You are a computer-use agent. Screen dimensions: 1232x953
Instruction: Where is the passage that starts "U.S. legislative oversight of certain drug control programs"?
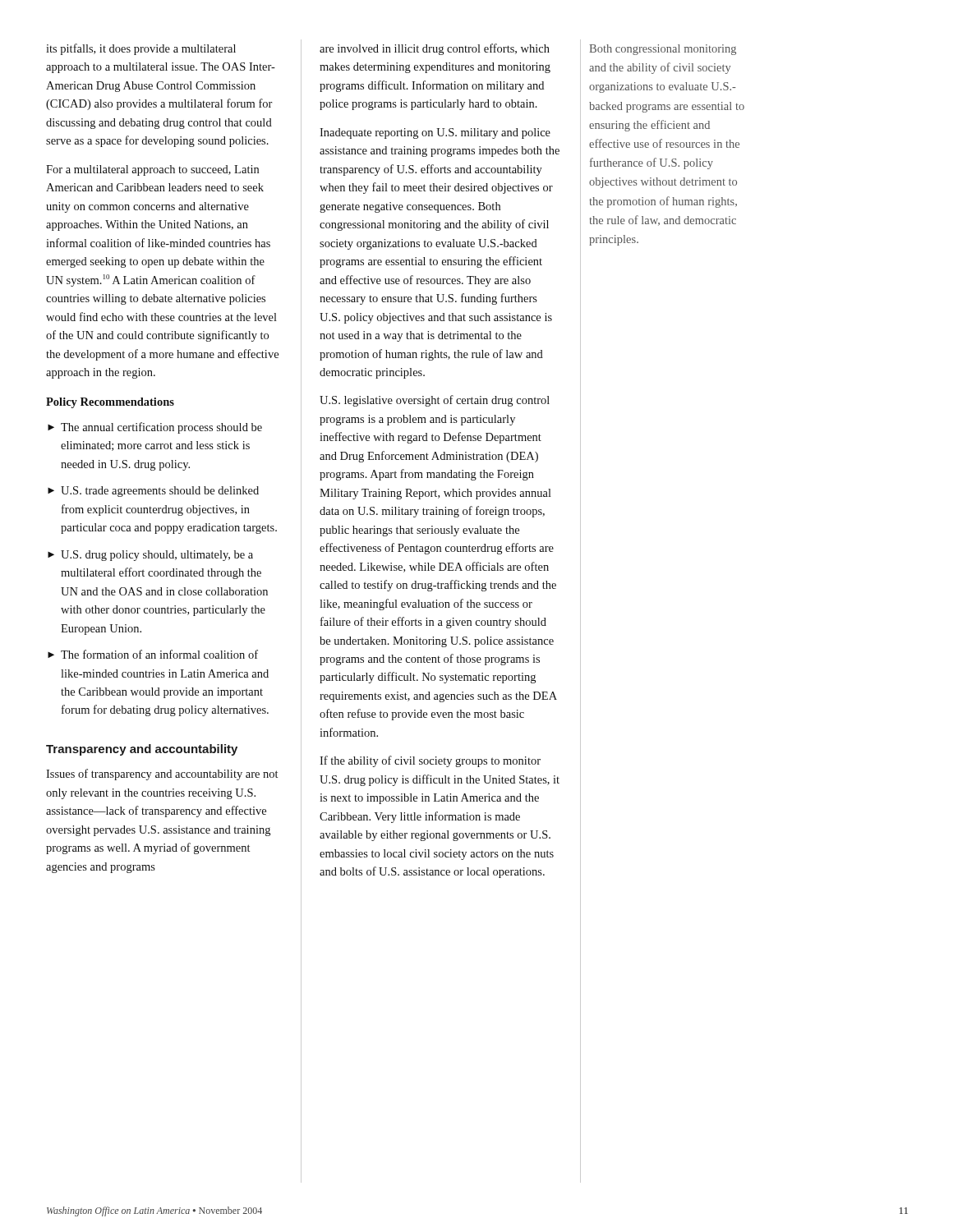[x=440, y=567]
